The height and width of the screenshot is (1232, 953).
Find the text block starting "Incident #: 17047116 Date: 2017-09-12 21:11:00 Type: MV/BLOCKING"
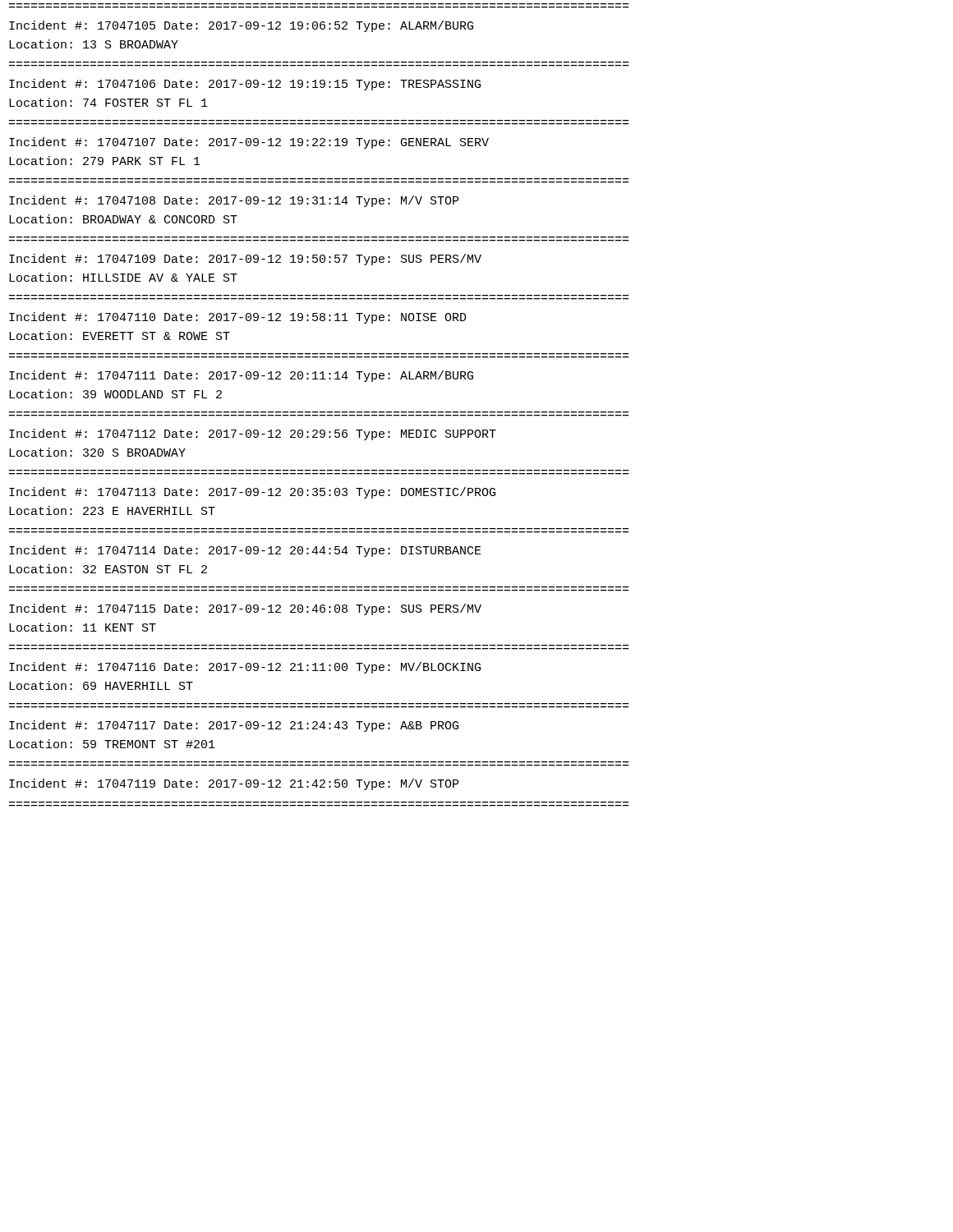click(245, 677)
